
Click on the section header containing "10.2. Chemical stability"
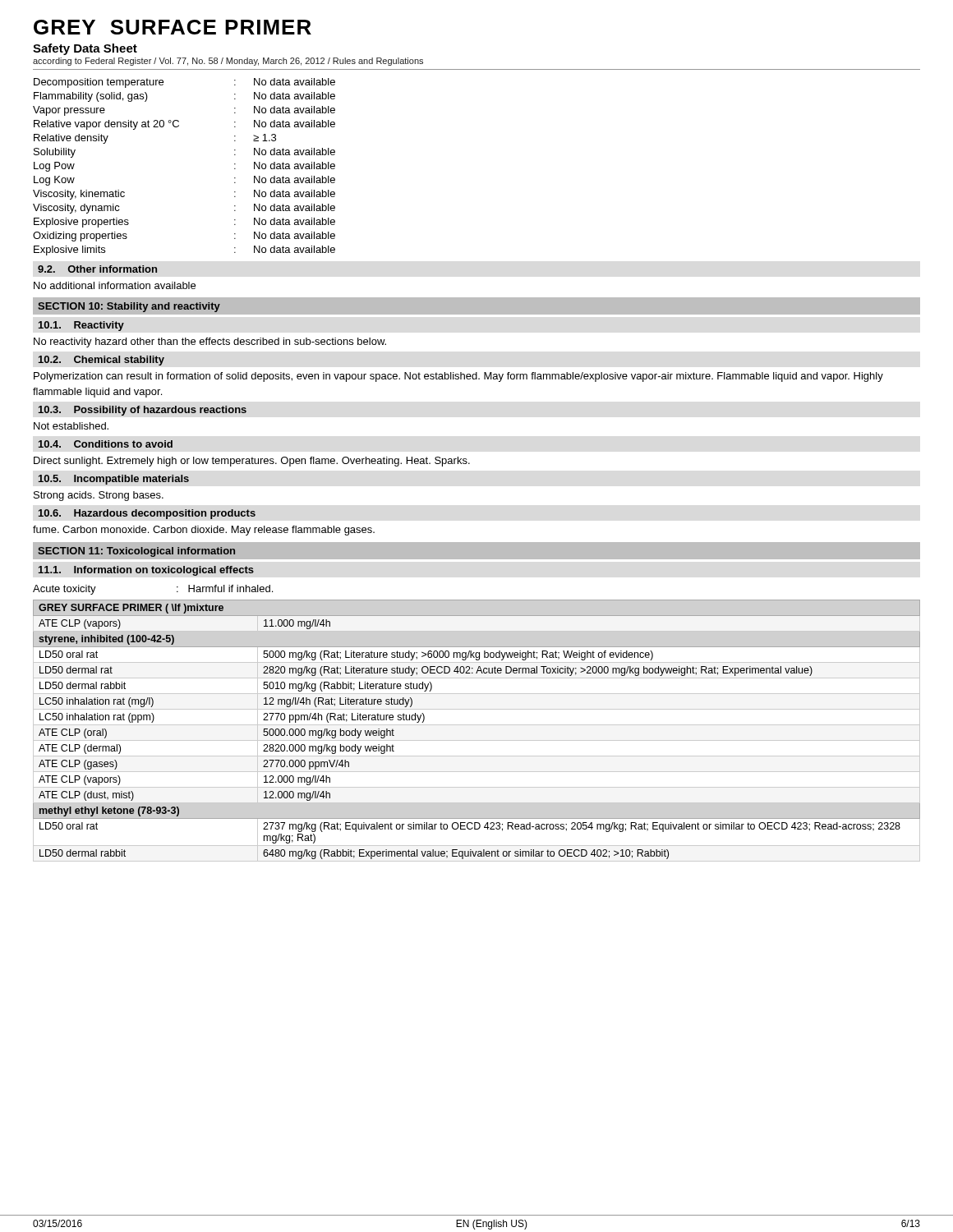(x=101, y=361)
